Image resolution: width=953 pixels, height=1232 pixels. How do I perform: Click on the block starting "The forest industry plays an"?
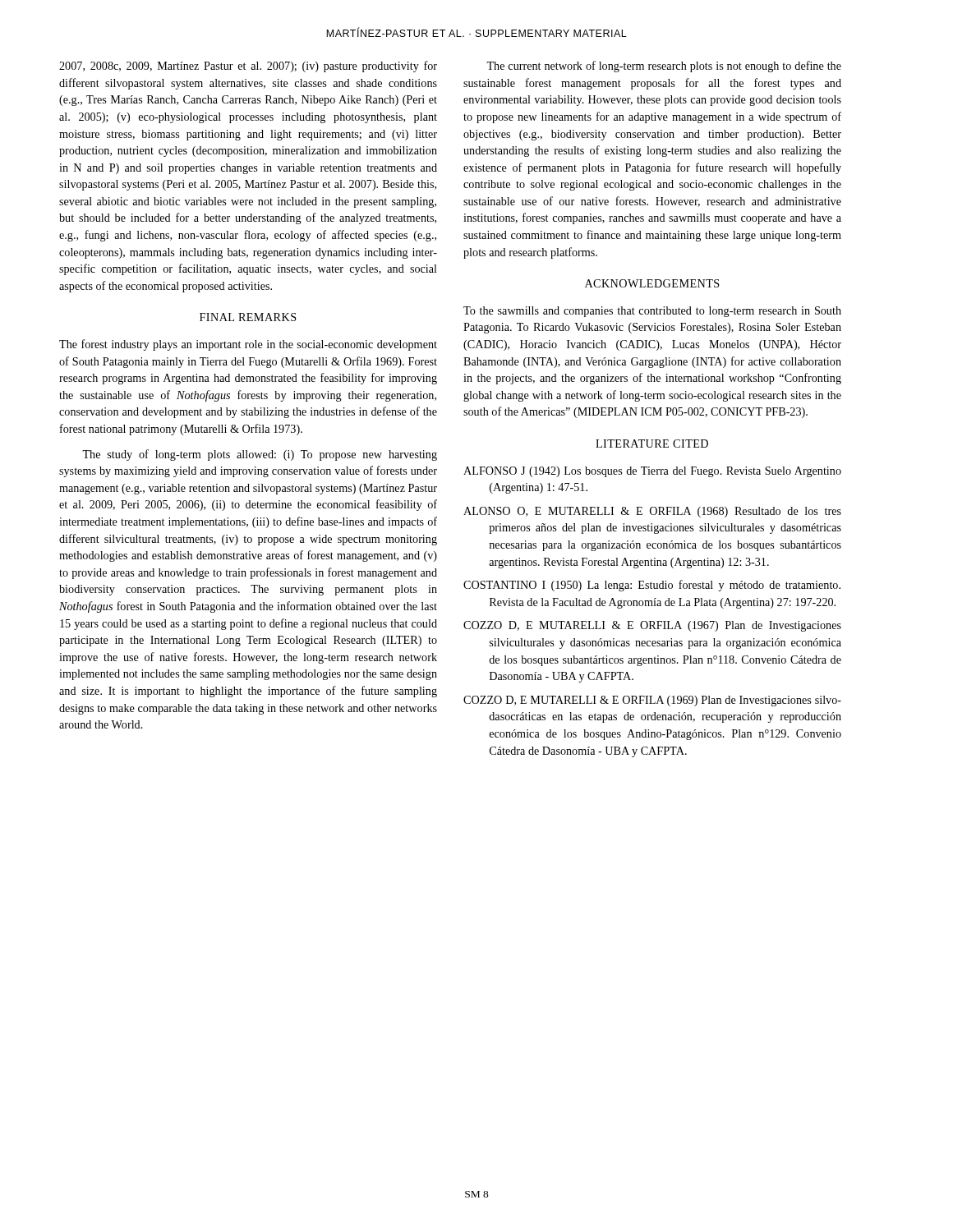point(248,535)
